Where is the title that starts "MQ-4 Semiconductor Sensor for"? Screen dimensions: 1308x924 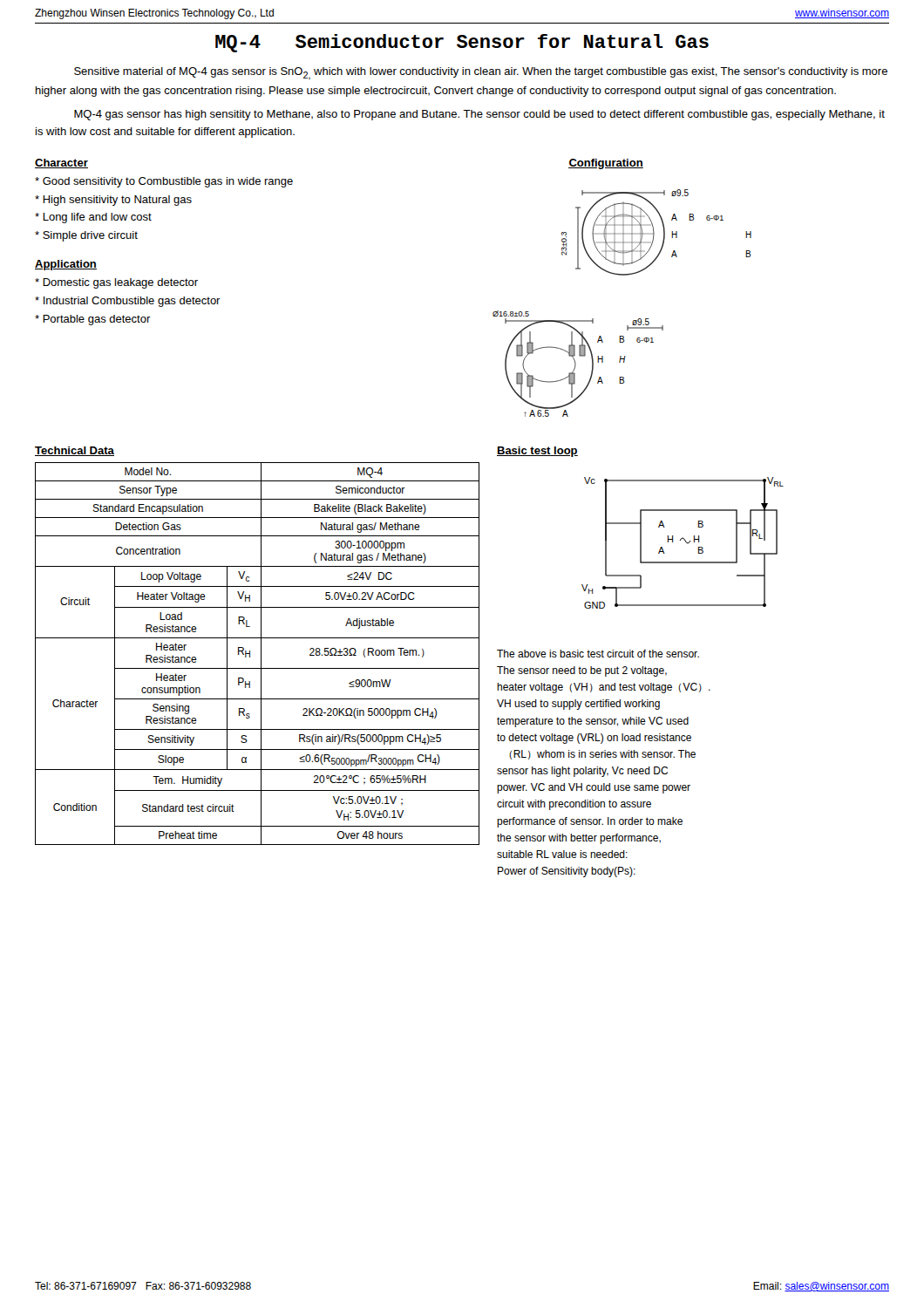(x=462, y=43)
